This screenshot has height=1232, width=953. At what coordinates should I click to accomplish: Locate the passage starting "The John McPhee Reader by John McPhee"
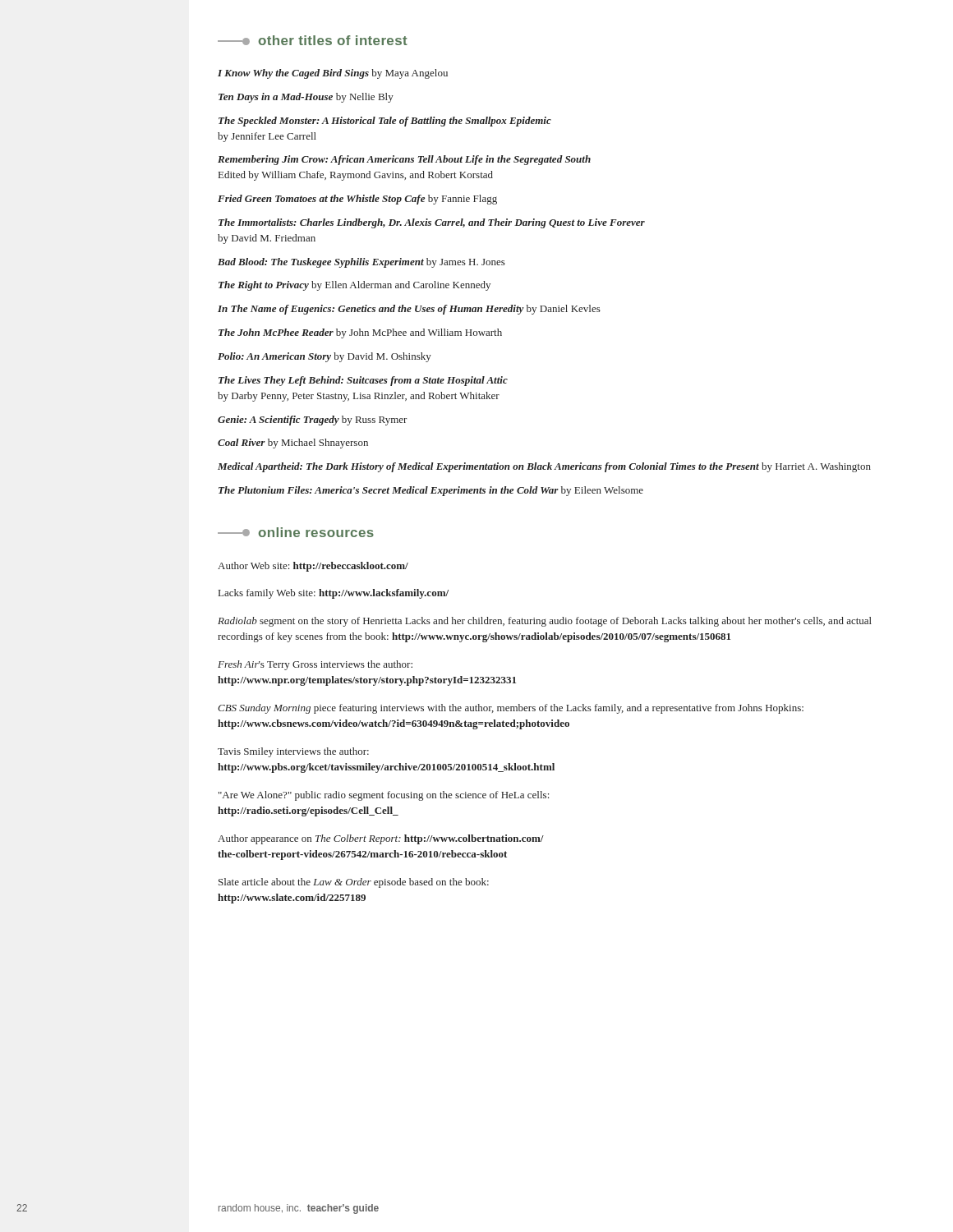(360, 332)
